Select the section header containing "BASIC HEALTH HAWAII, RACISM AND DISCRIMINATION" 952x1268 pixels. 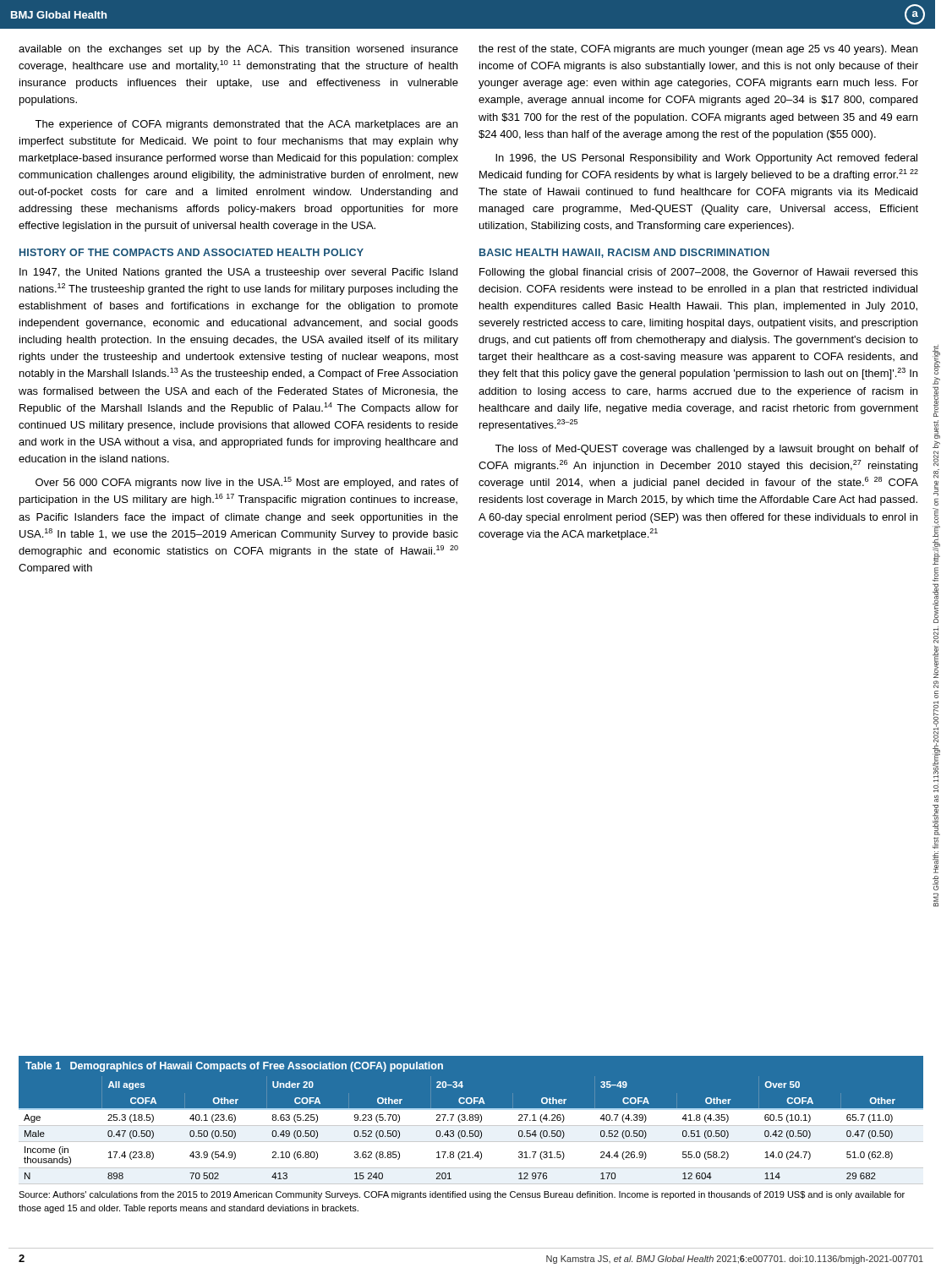[624, 252]
